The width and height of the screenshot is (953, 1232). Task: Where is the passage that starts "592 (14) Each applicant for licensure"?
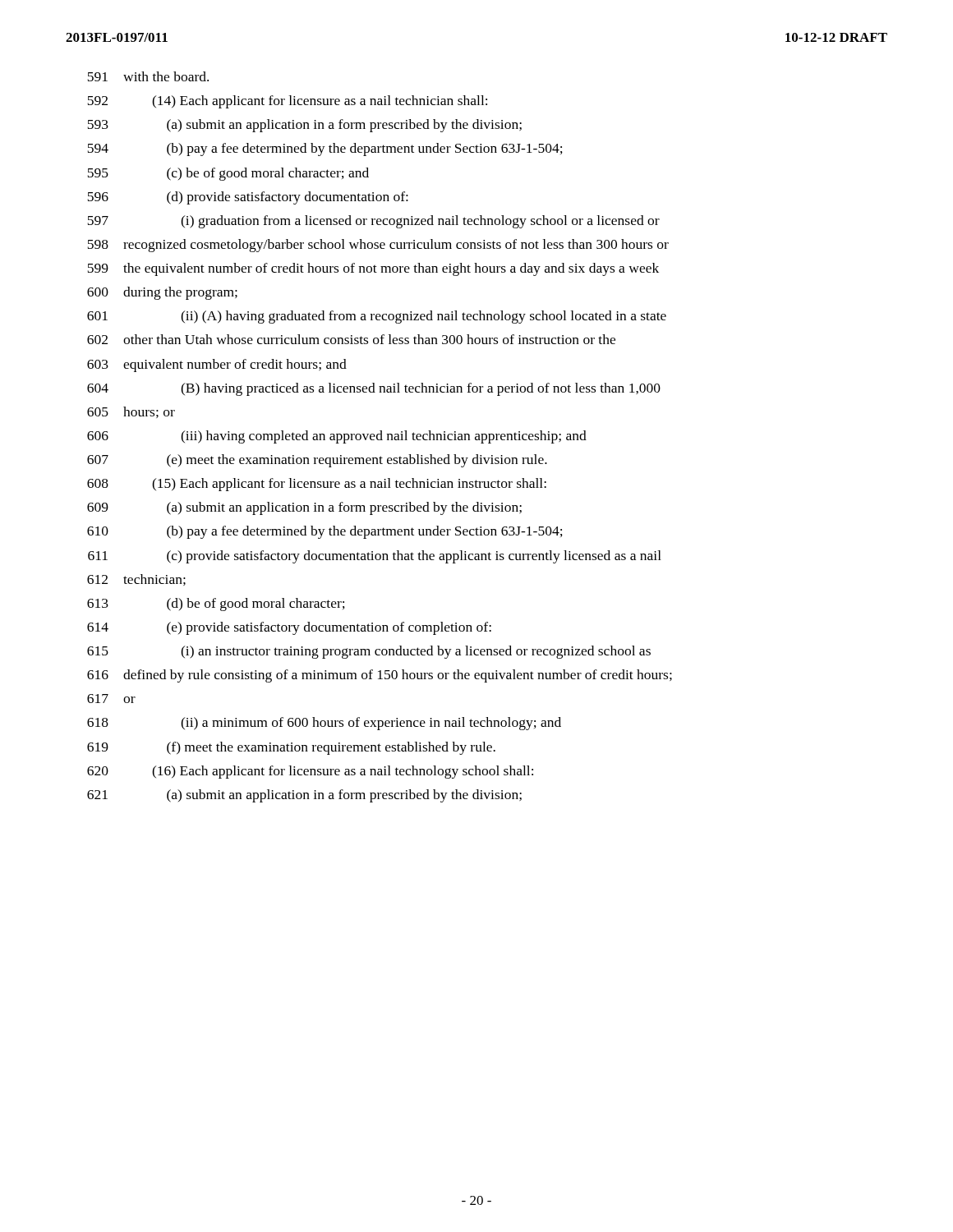[476, 101]
